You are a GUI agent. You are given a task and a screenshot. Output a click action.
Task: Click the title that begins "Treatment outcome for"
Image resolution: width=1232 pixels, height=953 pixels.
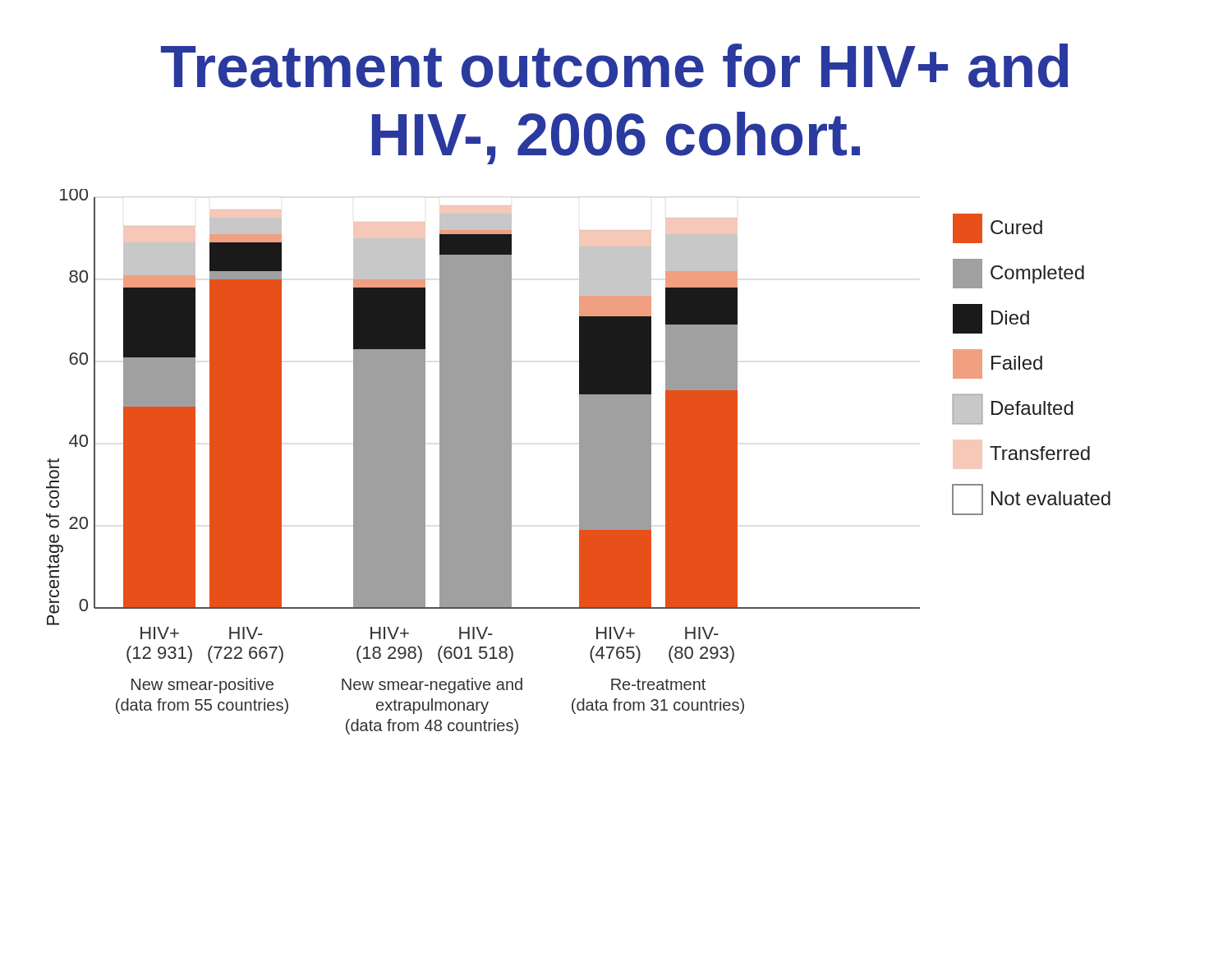point(616,101)
